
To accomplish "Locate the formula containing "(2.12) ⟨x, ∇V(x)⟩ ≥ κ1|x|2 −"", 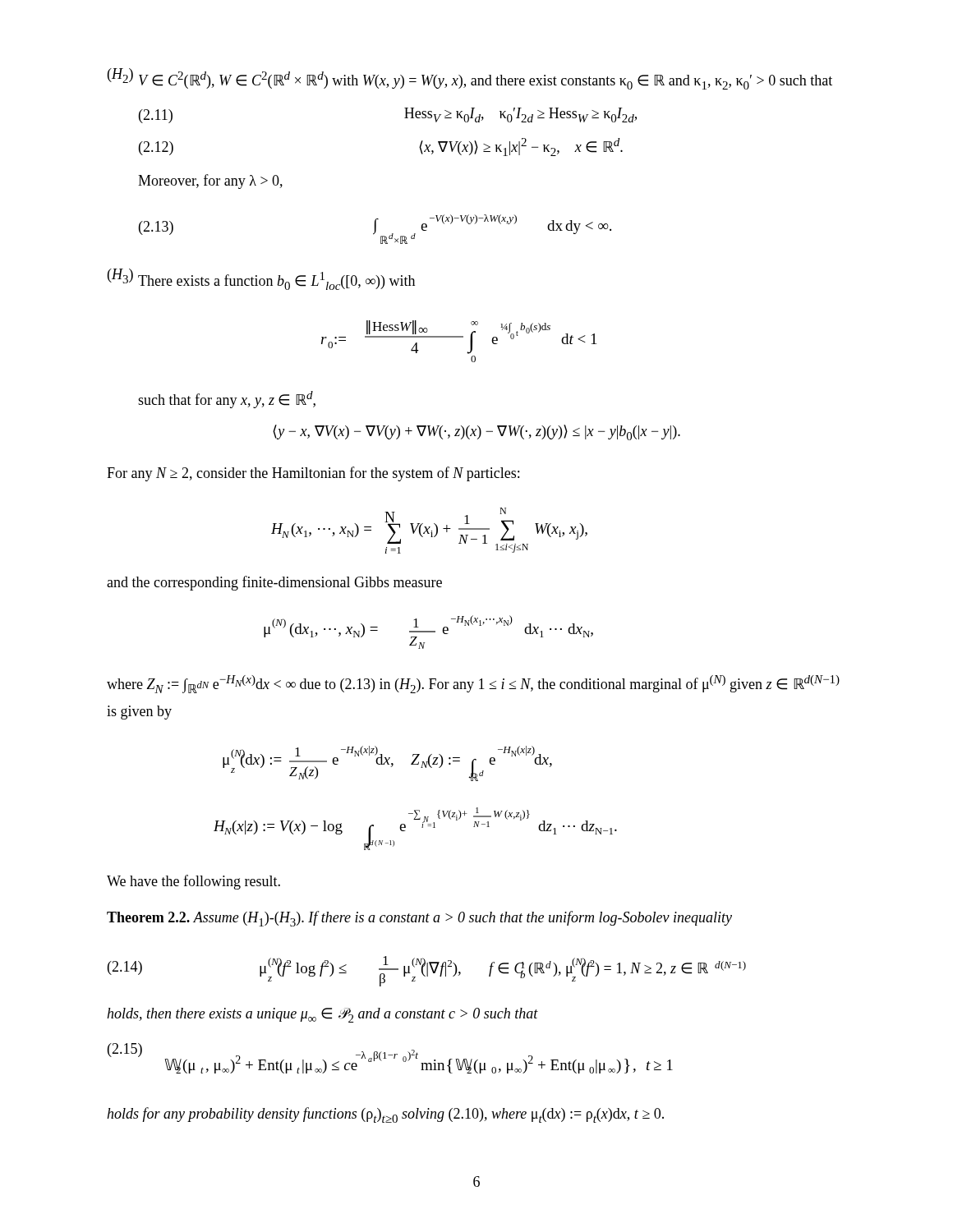I will point(492,147).
